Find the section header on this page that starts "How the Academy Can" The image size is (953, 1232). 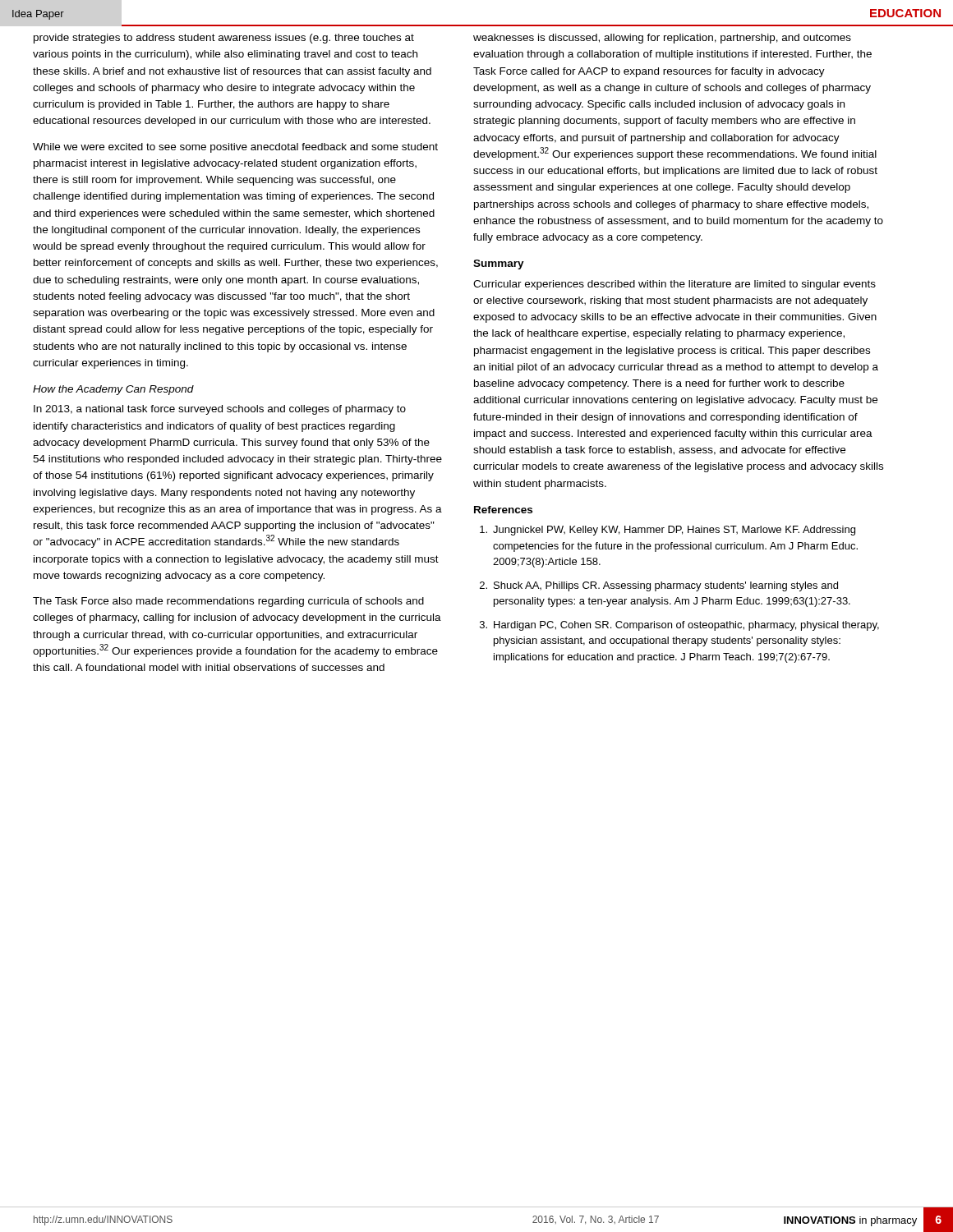click(113, 390)
